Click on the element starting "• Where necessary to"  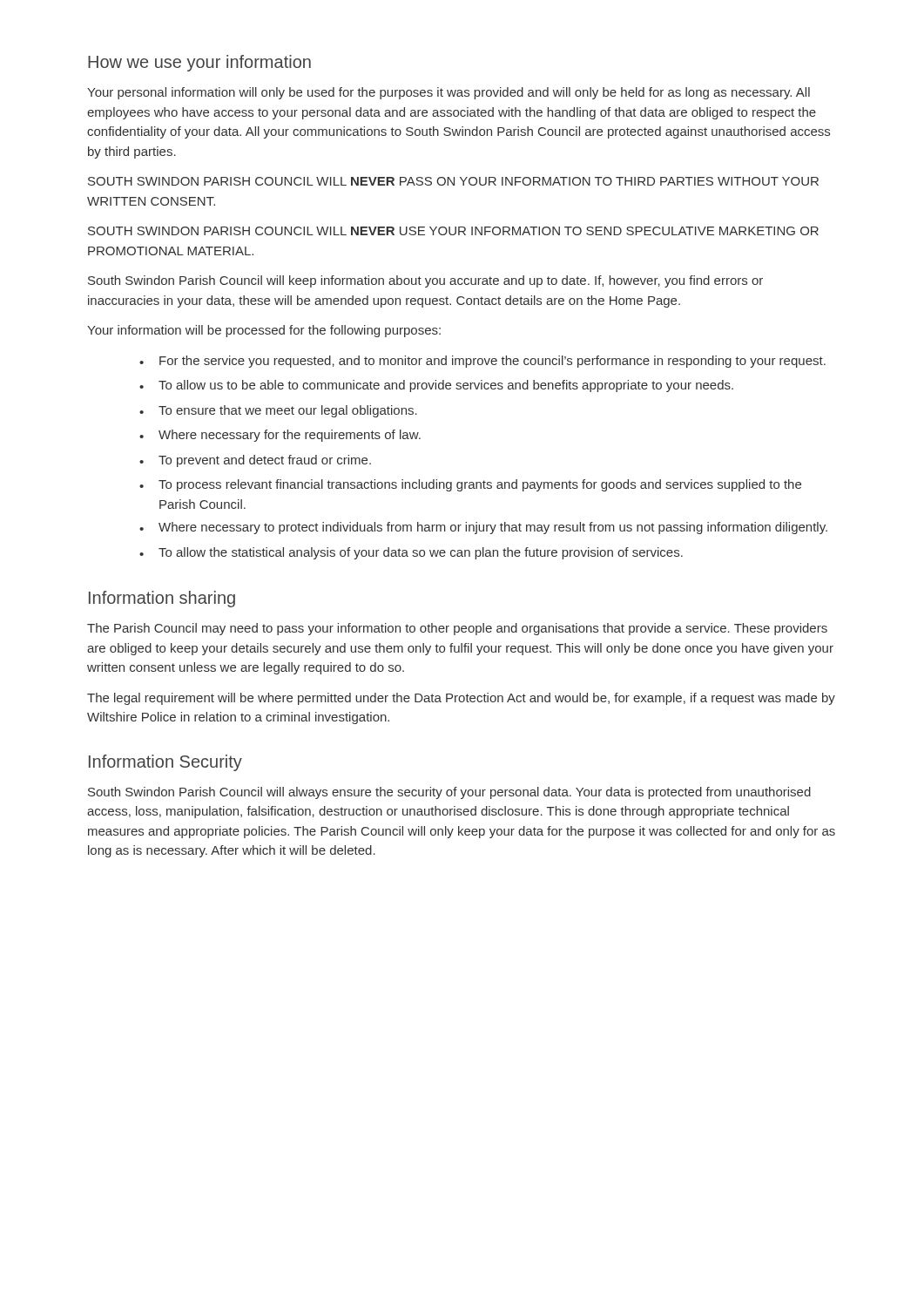pyautogui.click(x=484, y=528)
